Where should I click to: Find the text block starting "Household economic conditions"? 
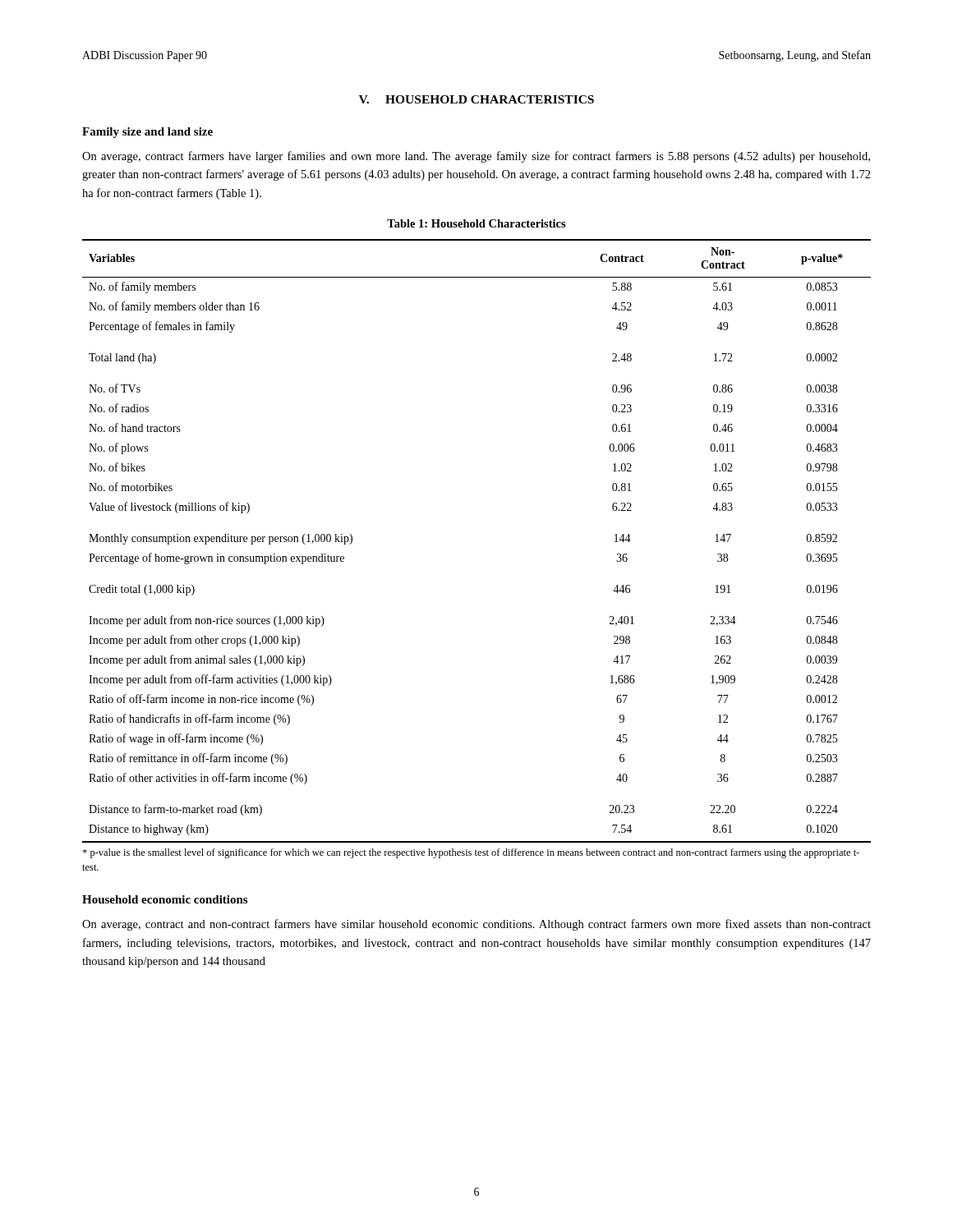click(165, 900)
